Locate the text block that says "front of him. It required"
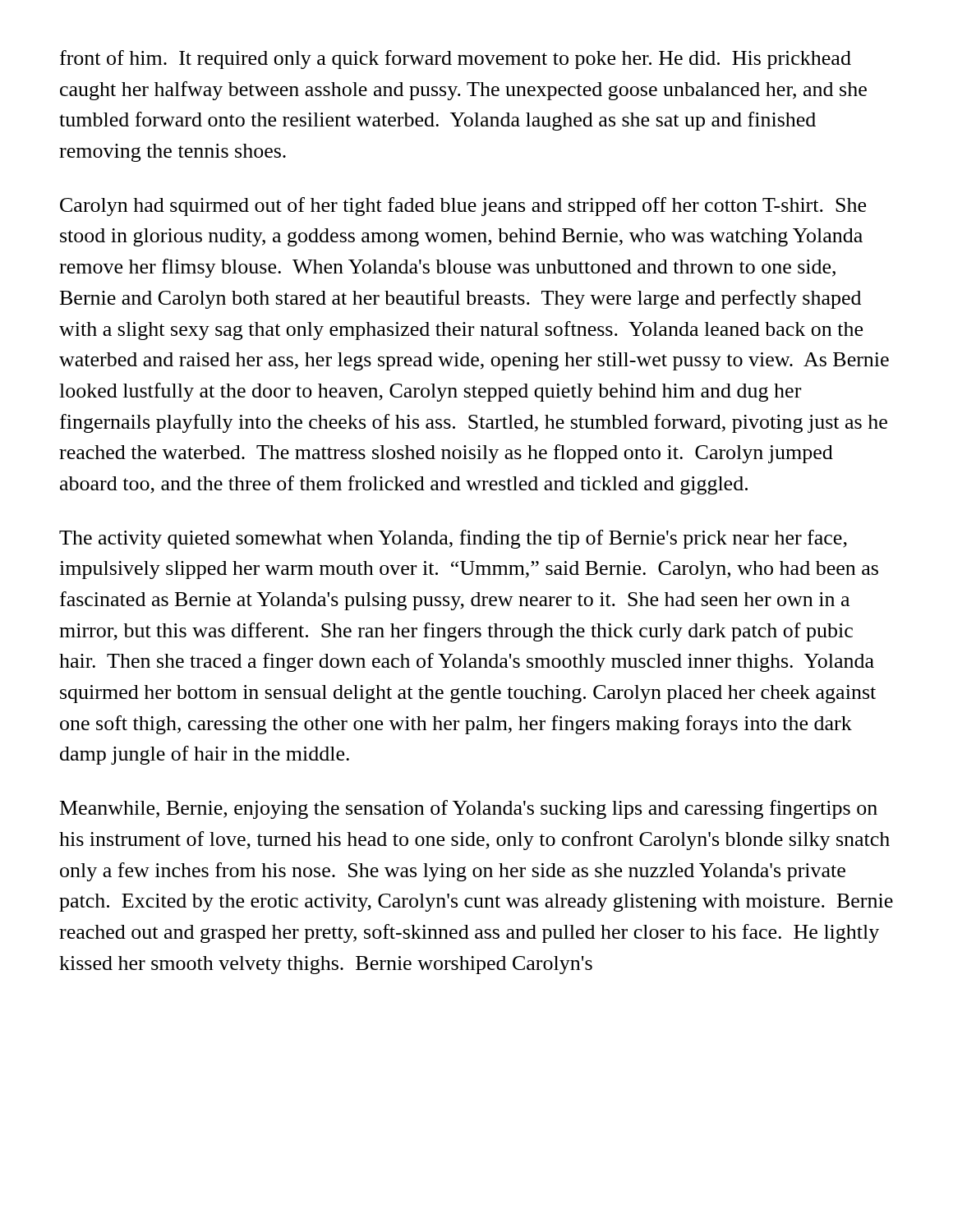 click(x=463, y=104)
